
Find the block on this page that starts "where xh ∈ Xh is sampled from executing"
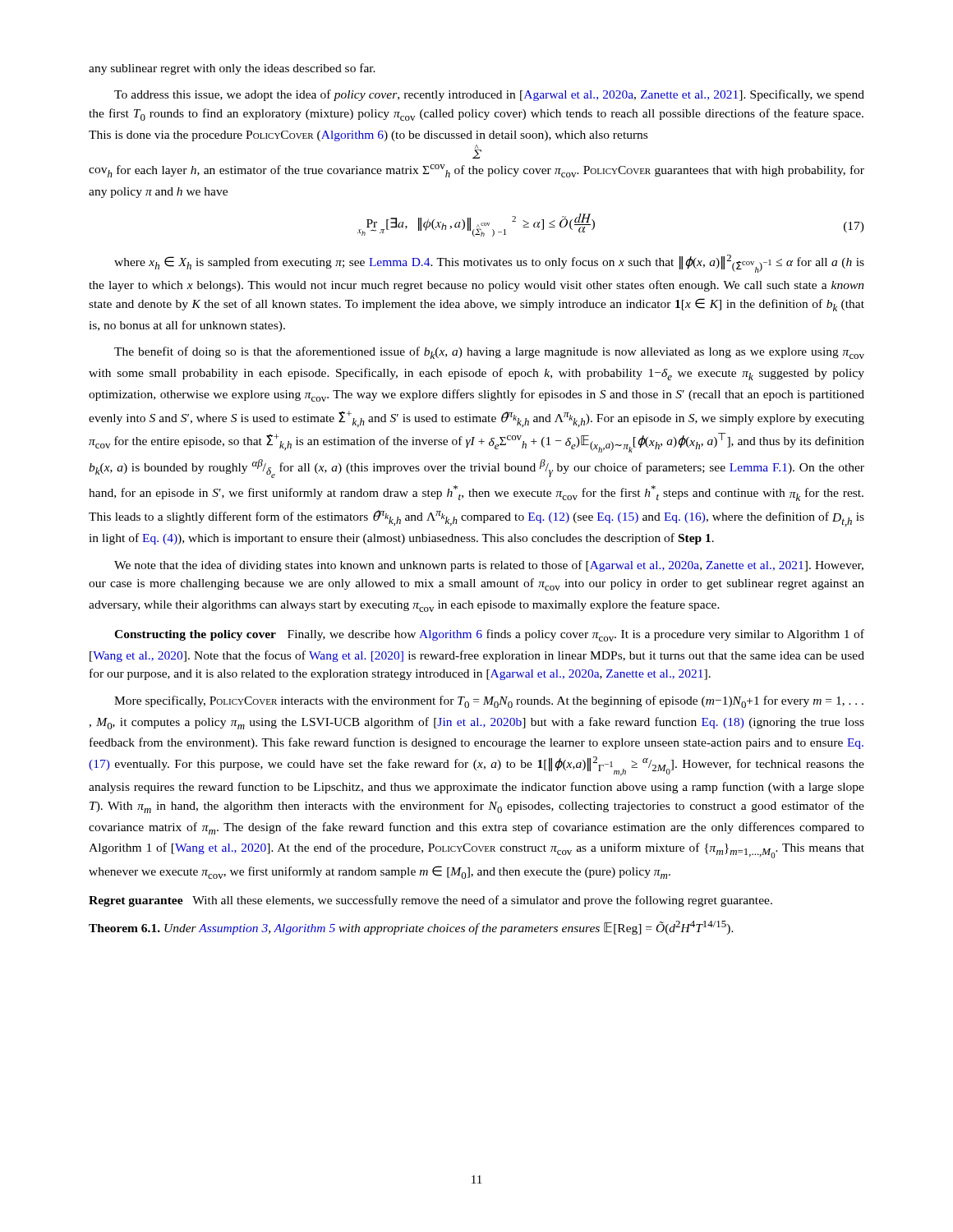[x=476, y=291]
